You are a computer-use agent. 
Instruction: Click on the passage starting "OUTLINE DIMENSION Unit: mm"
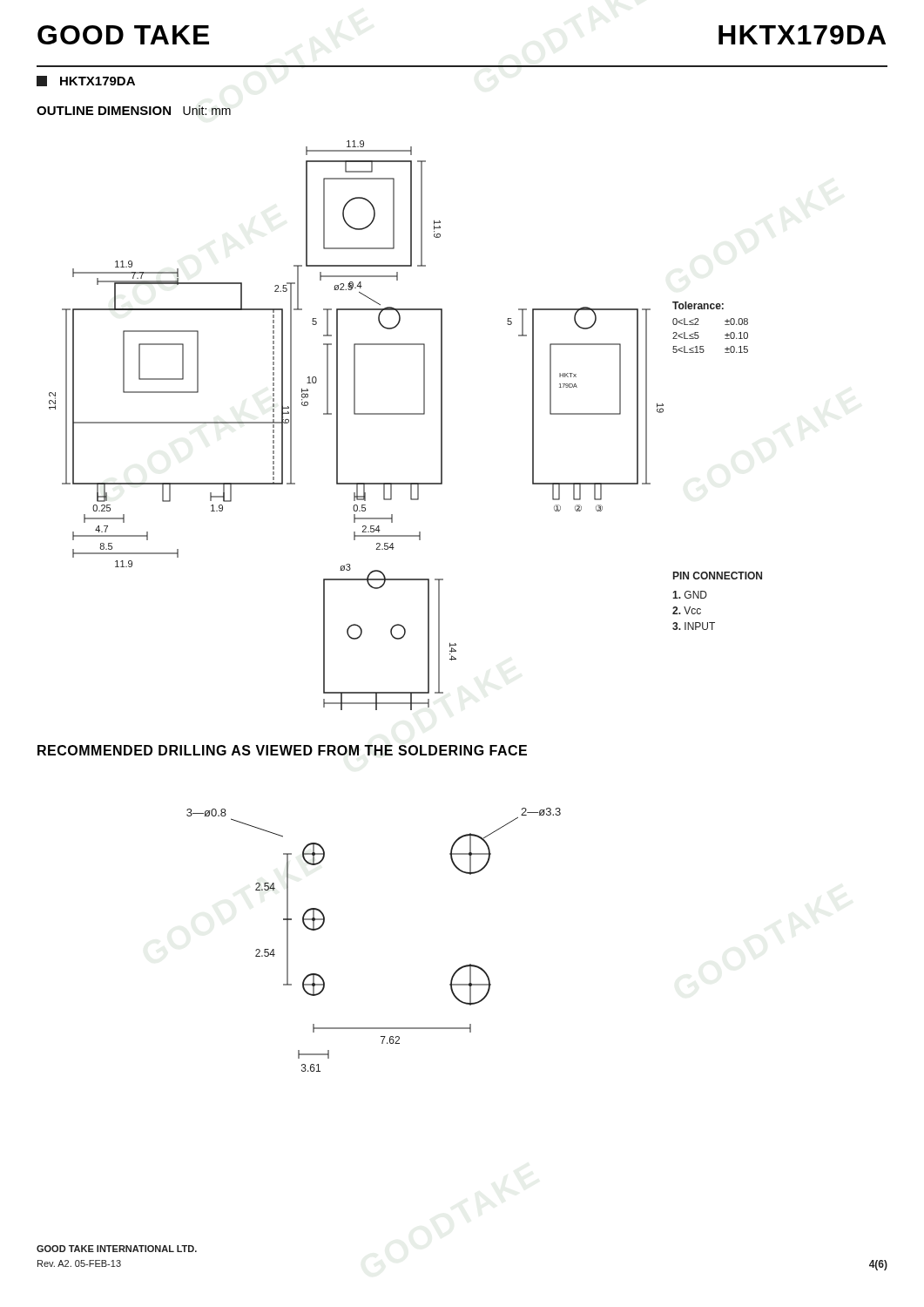[134, 110]
